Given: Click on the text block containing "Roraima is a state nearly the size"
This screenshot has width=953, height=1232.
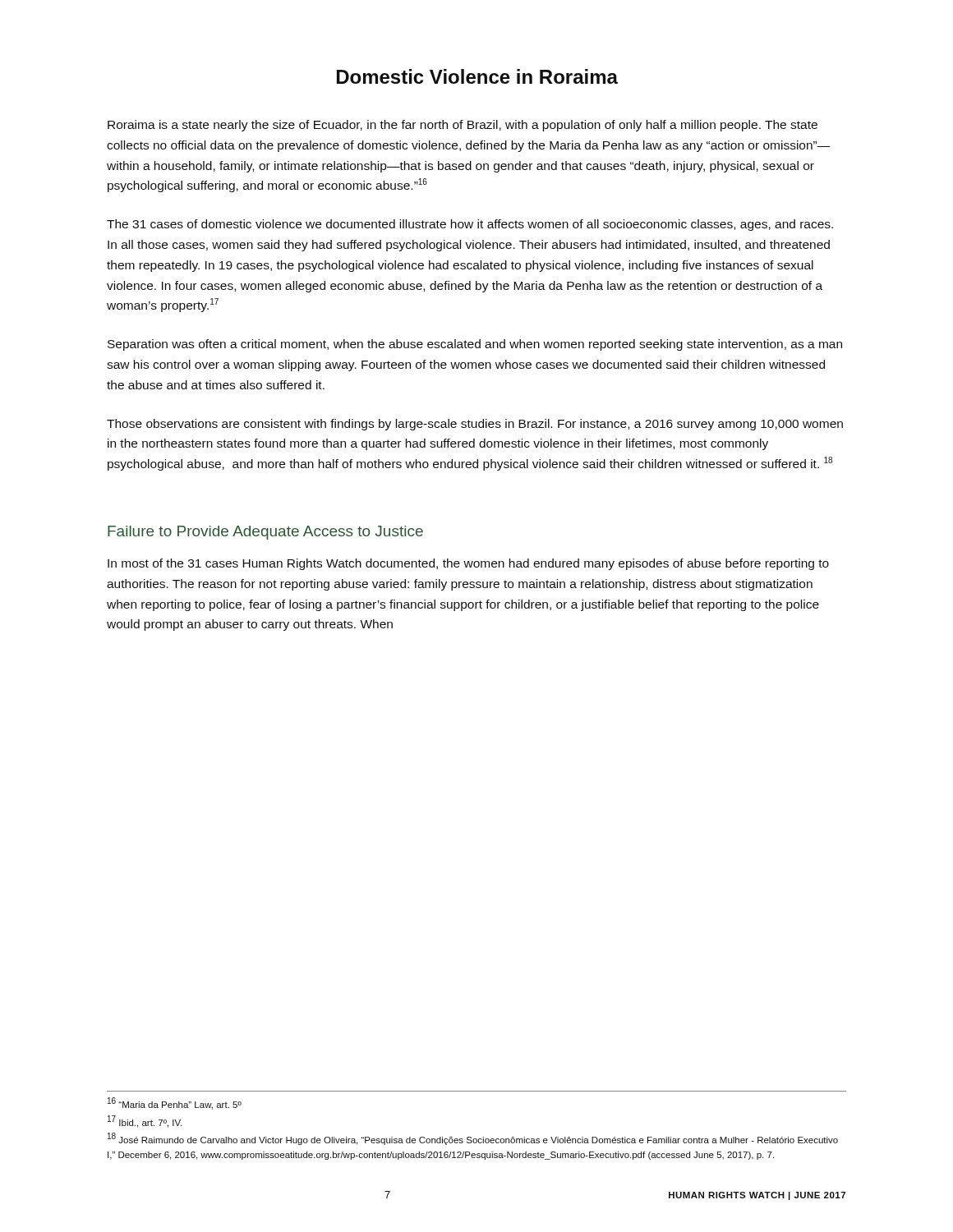Looking at the screenshot, I should pyautogui.click(x=468, y=155).
